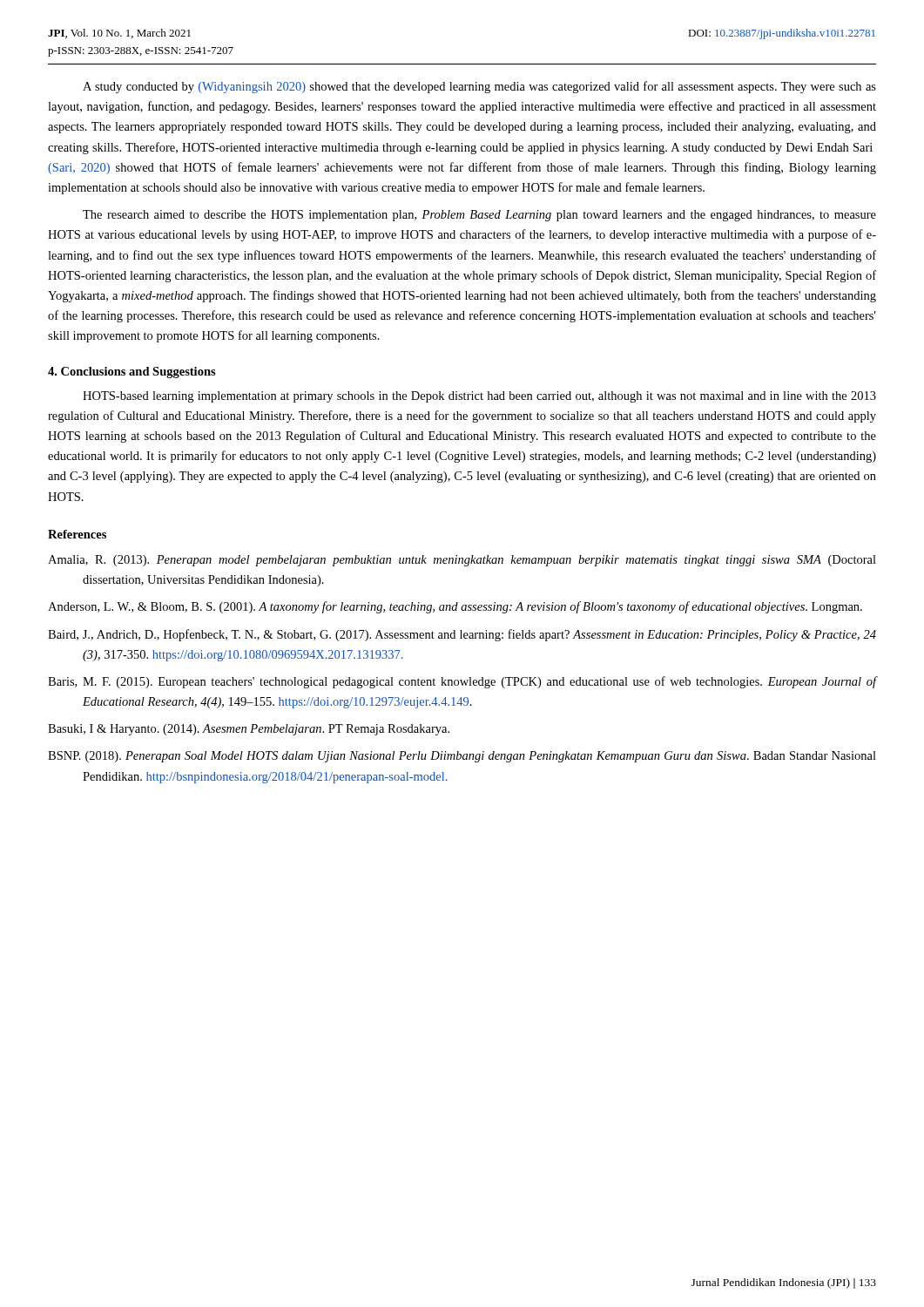Viewport: 924px width, 1307px height.
Task: Select the list item with the text "Basuki, I & Haryanto. (2014). Asesmen Pembelajaran."
Action: [249, 729]
